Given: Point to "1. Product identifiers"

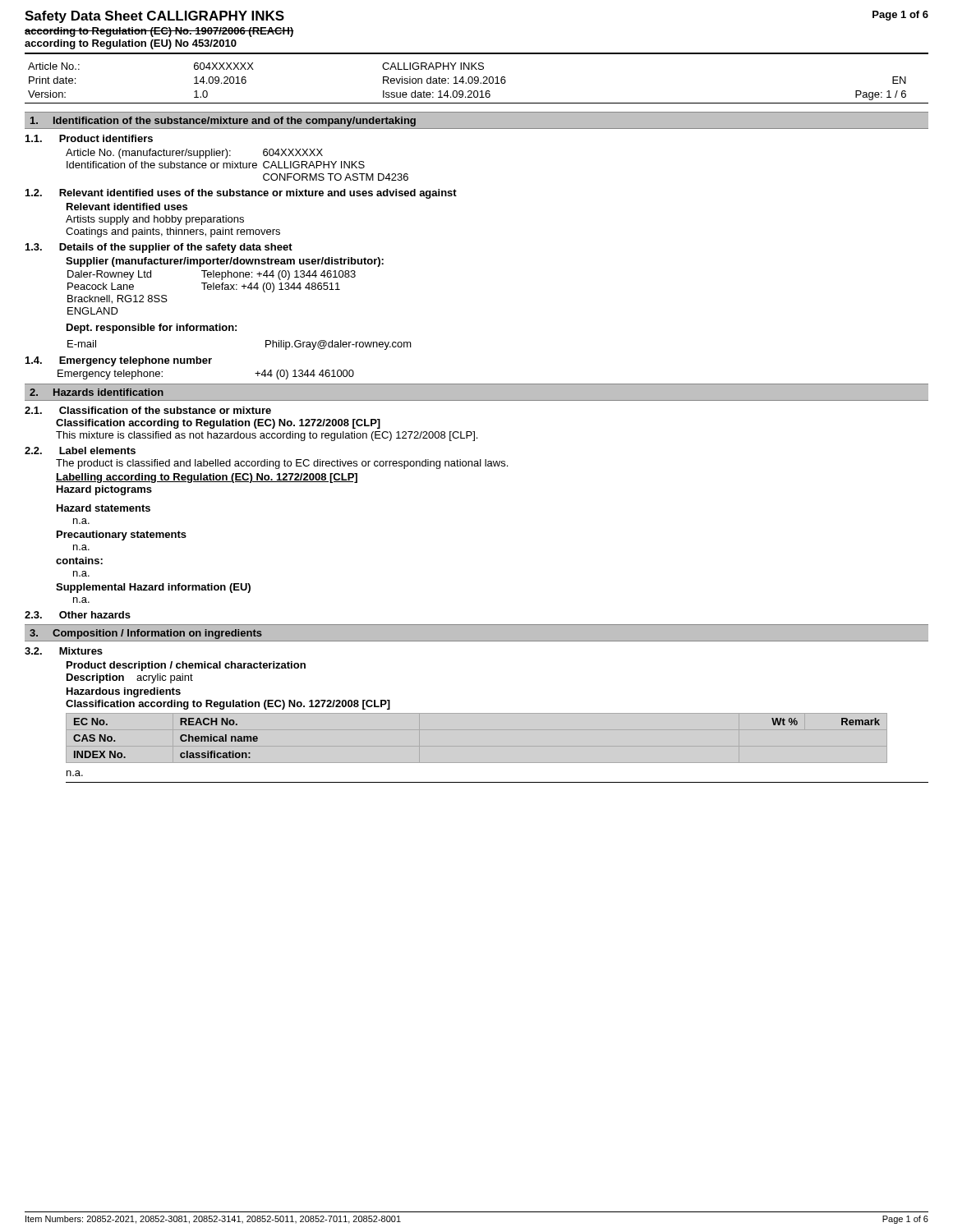Looking at the screenshot, I should point(89,138).
